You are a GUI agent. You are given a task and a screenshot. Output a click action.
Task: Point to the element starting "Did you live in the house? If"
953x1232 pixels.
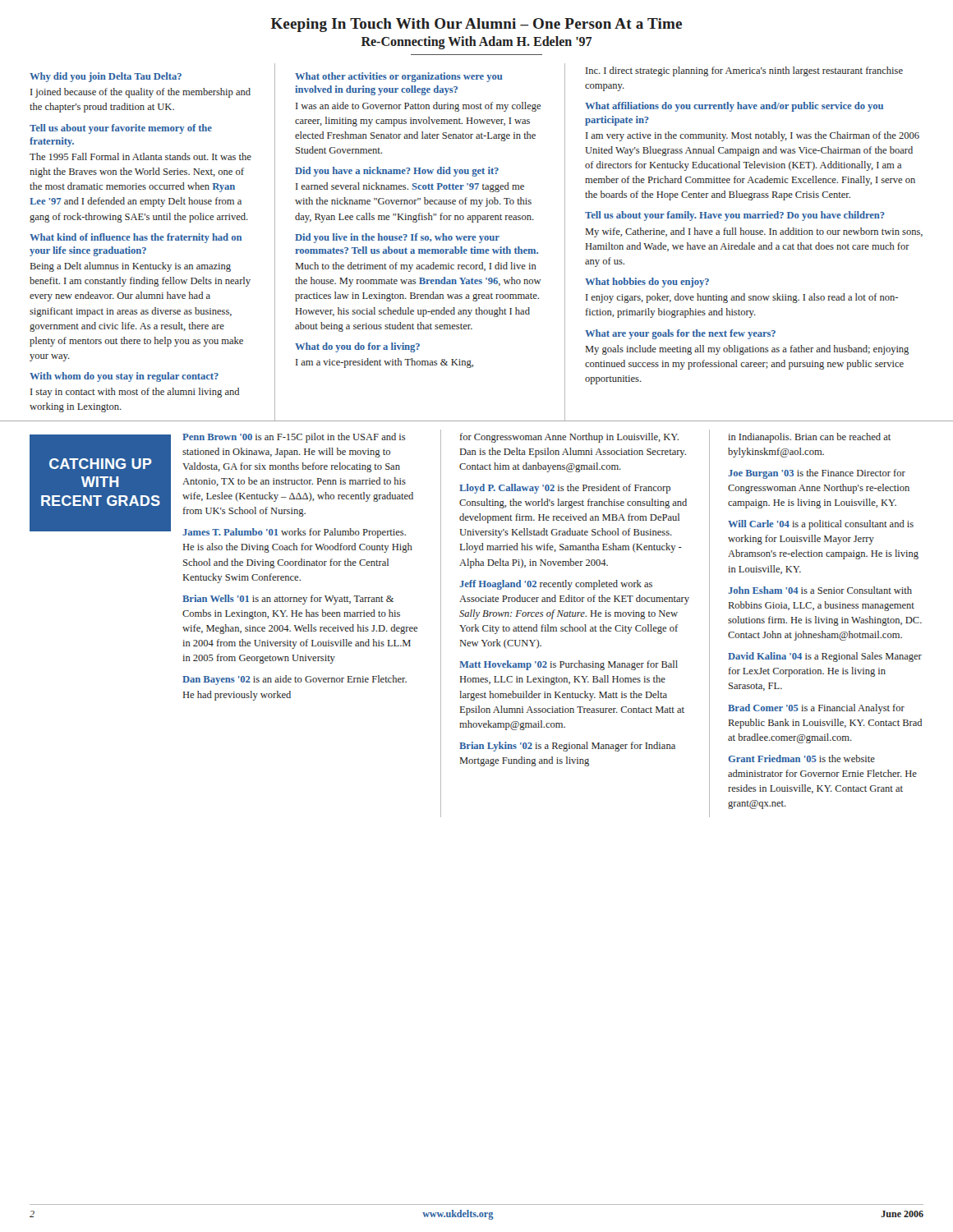(x=417, y=244)
